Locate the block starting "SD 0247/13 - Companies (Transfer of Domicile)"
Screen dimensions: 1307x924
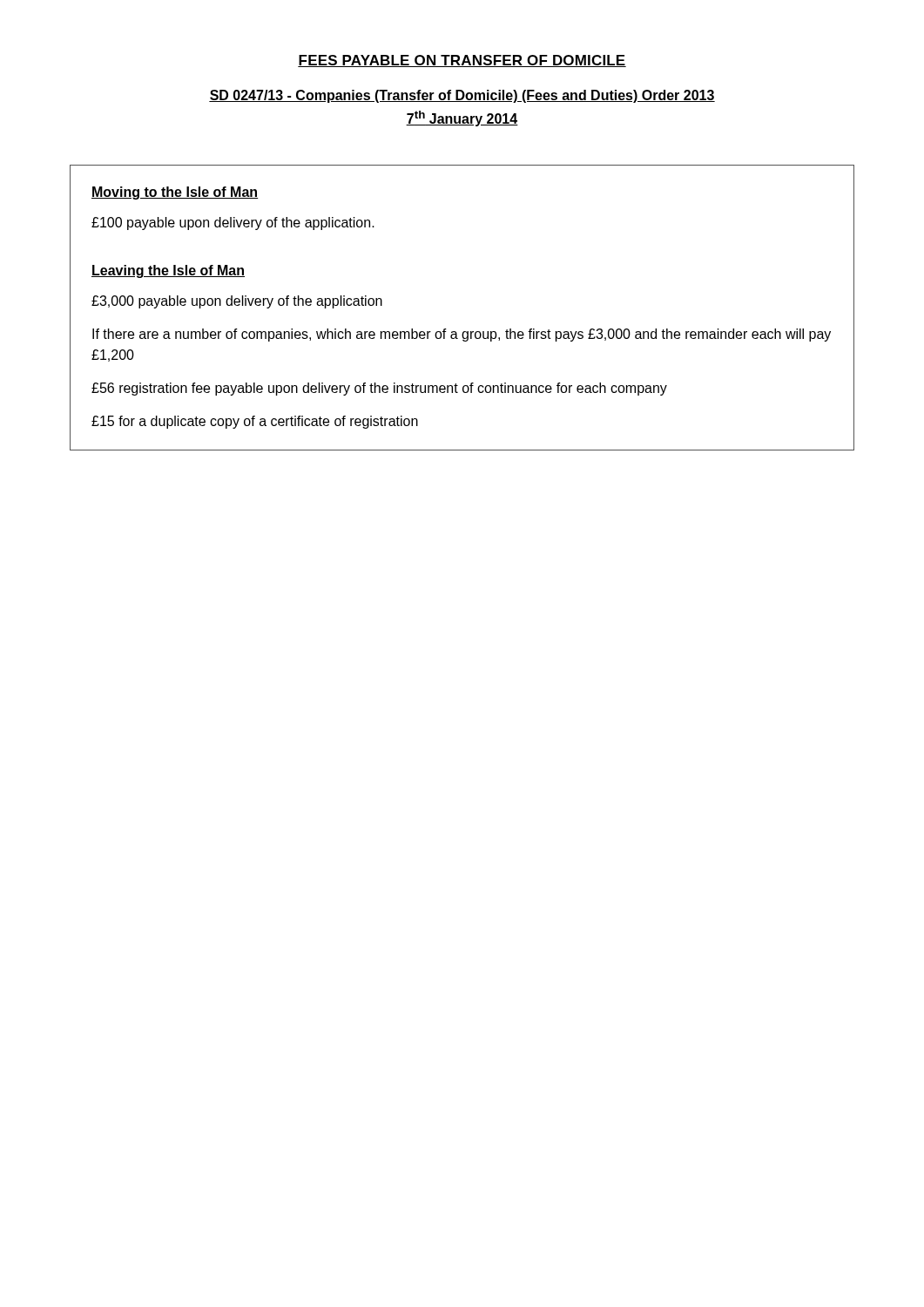click(462, 107)
